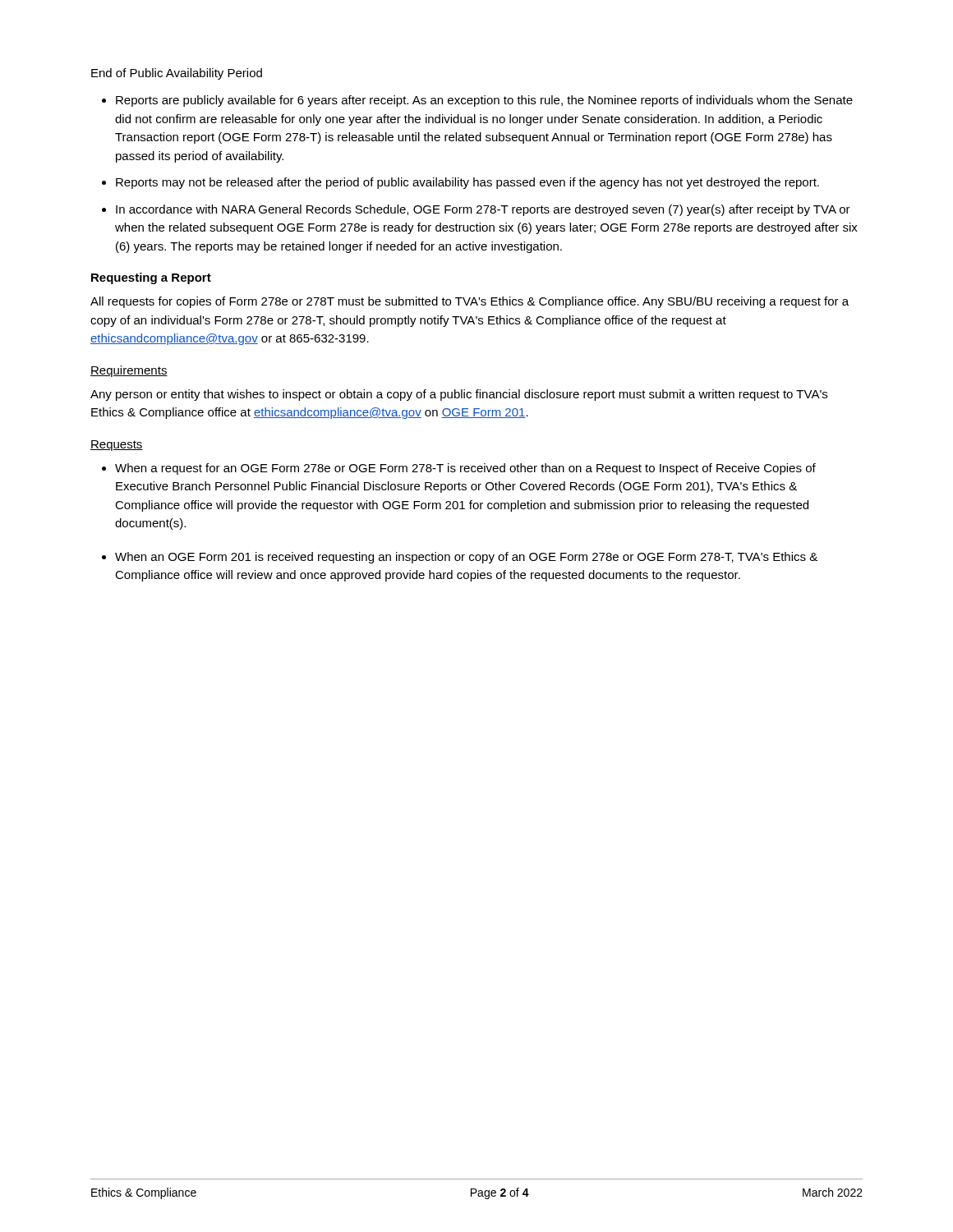Click on the text block containing "All requests for"
The width and height of the screenshot is (953, 1232).
476,320
